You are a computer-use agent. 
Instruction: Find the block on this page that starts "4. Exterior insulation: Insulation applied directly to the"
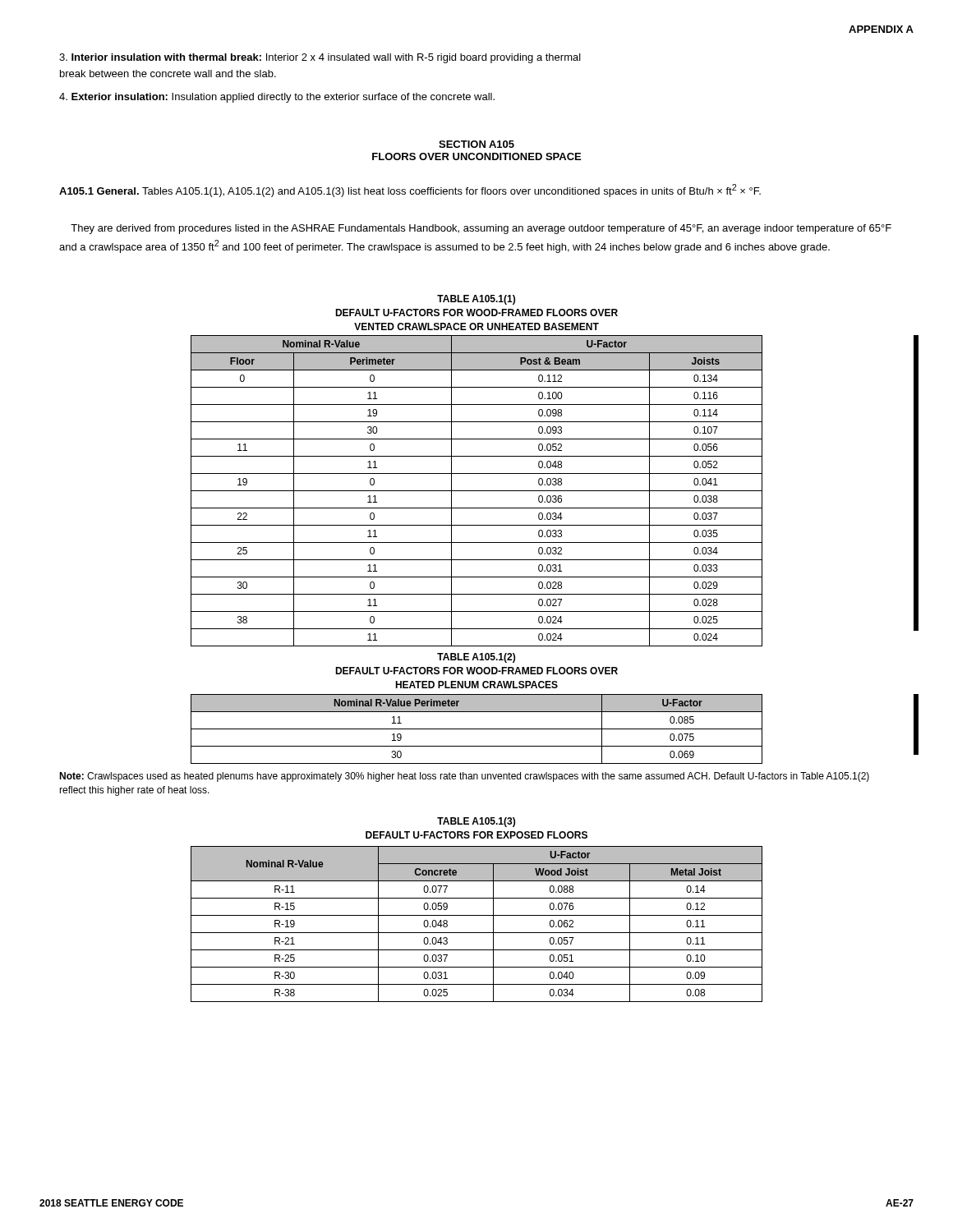277,96
